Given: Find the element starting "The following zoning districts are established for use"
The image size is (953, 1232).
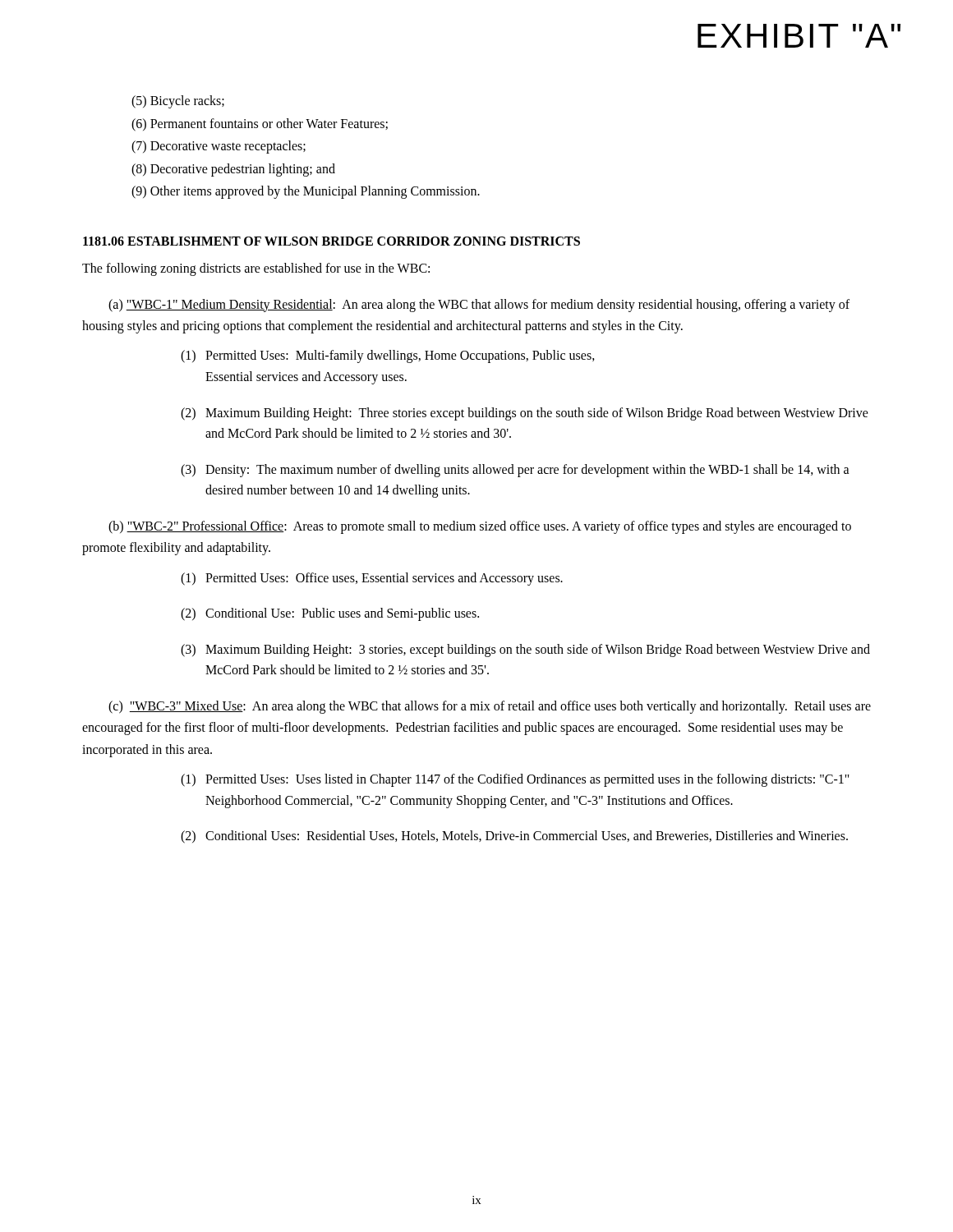Looking at the screenshot, I should pos(257,268).
